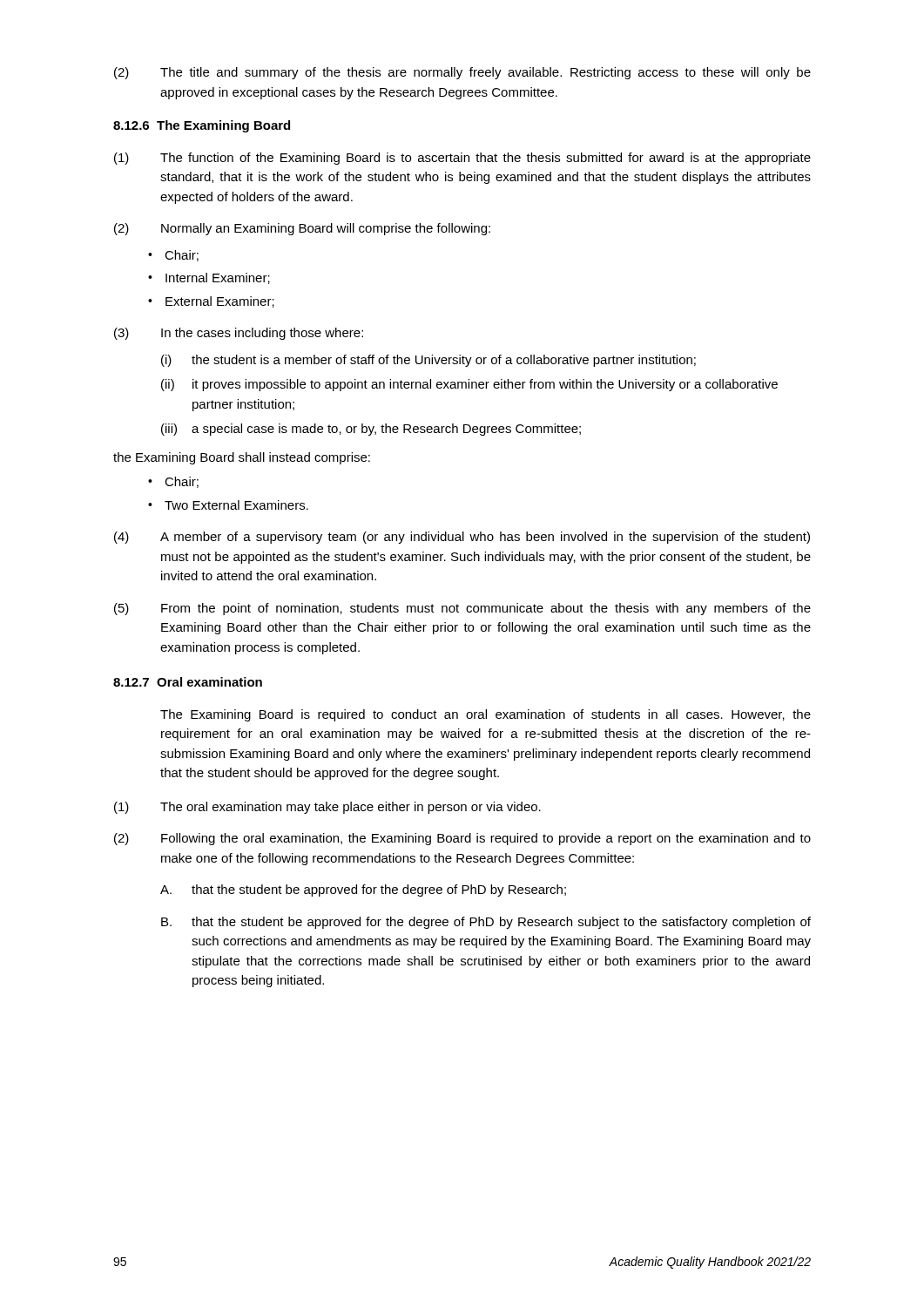The image size is (924, 1307).
Task: Click on the list item with the text "Internal Examiner;"
Action: tap(218, 278)
